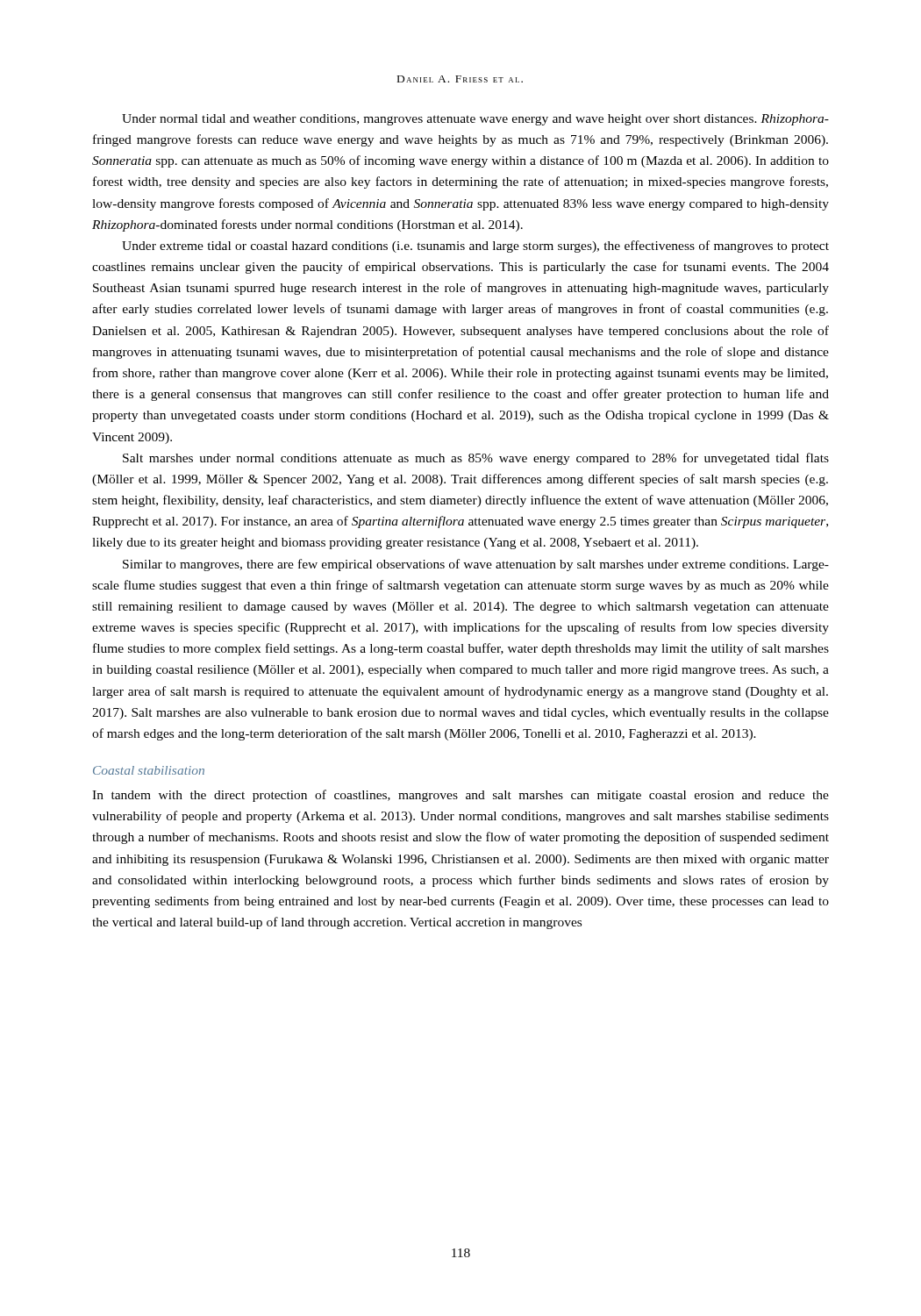Click on the element starting "Coastal stabilisation"
Viewport: 921px width, 1316px height.
(149, 770)
